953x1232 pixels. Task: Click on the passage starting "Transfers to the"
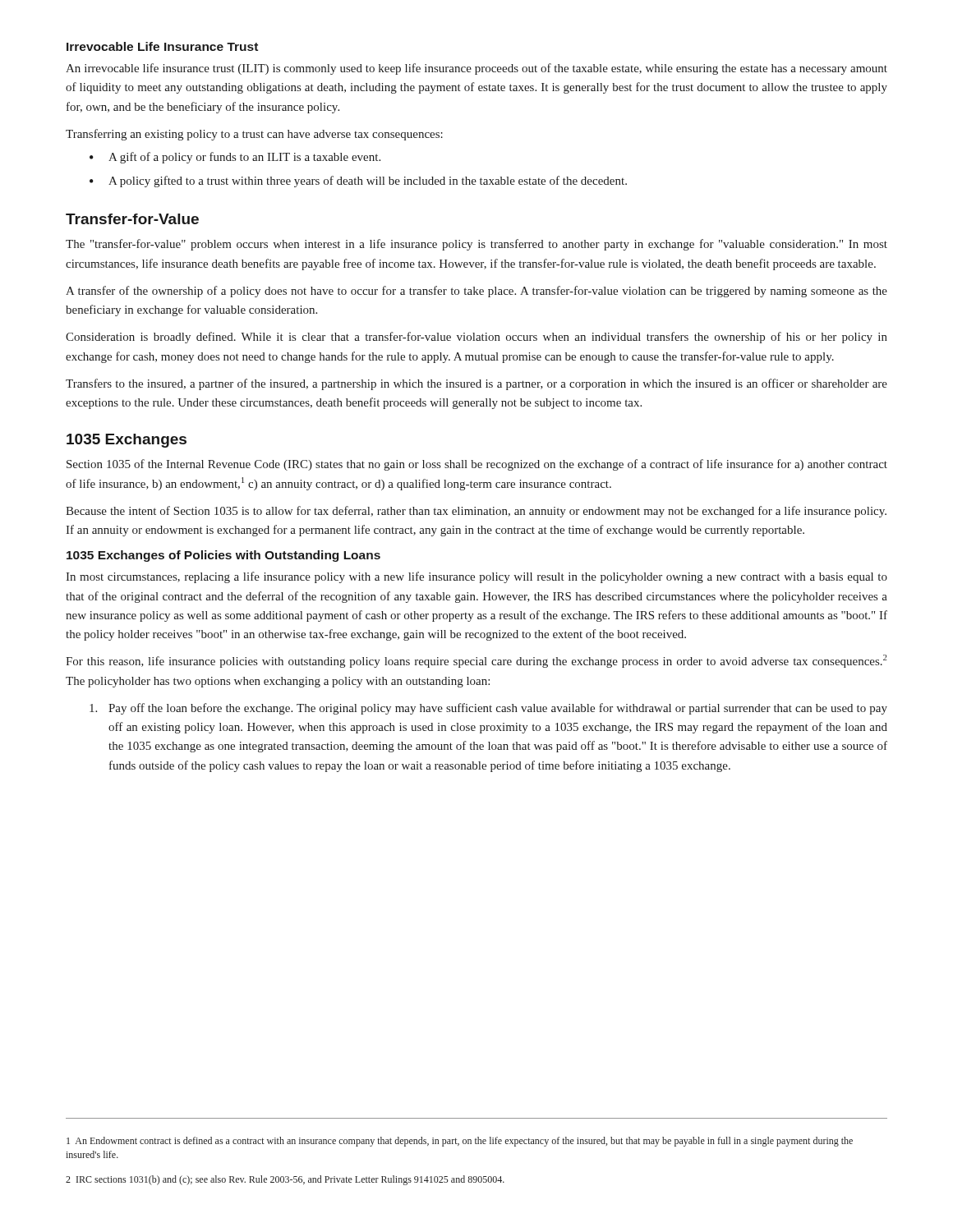(x=476, y=394)
